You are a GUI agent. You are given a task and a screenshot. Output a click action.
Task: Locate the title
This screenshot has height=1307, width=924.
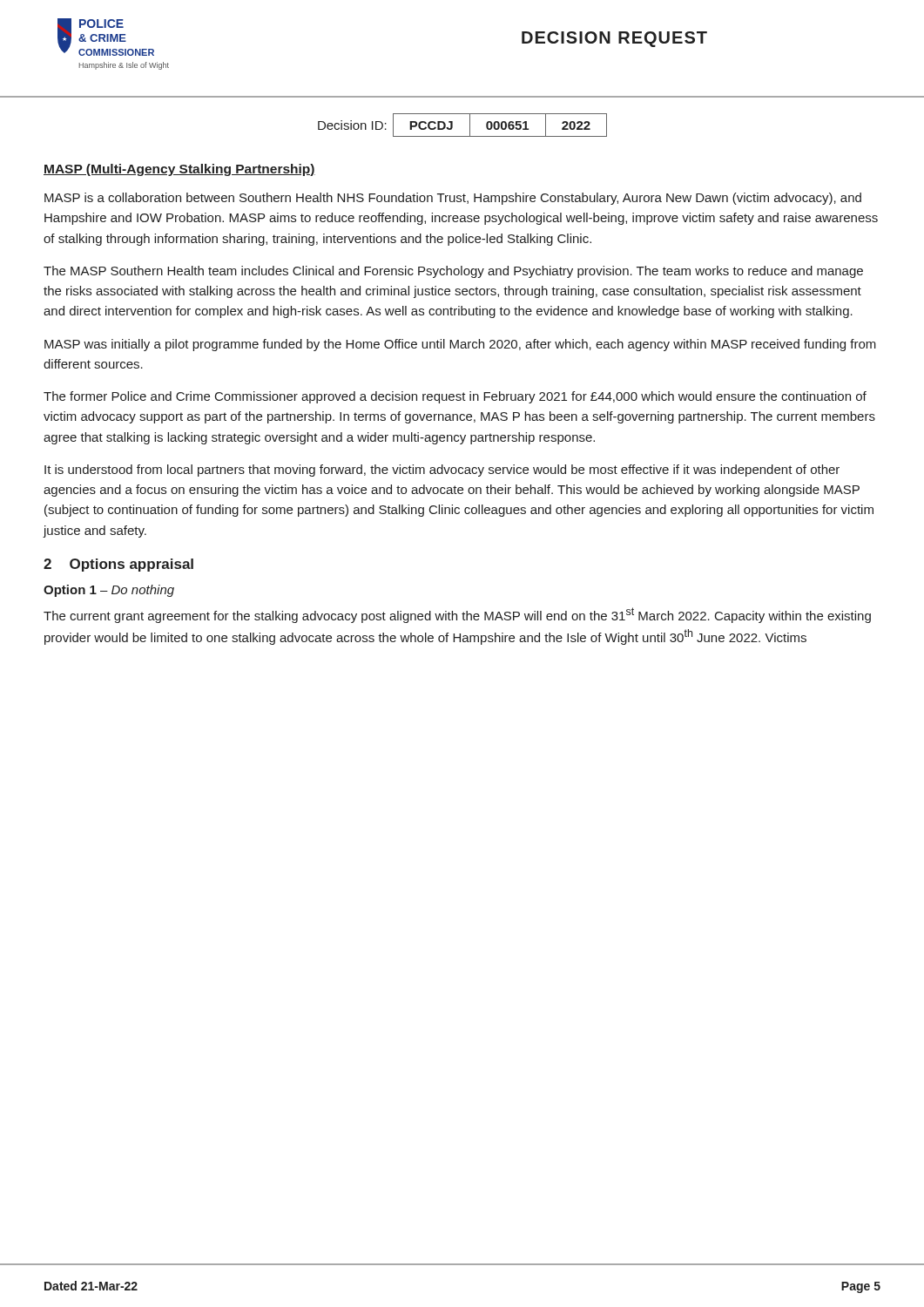point(462,125)
